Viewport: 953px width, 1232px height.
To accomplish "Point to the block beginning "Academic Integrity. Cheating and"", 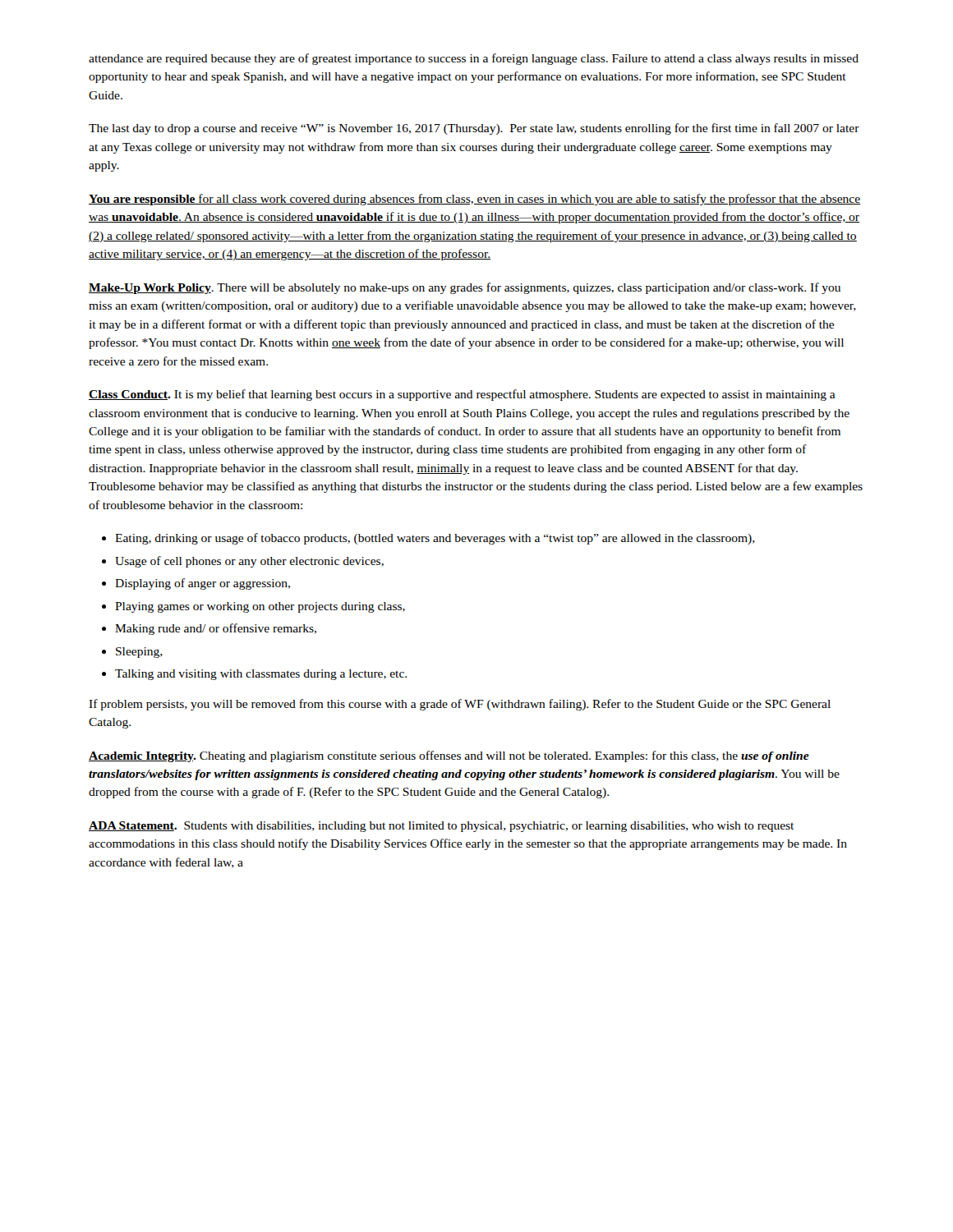I will (464, 773).
